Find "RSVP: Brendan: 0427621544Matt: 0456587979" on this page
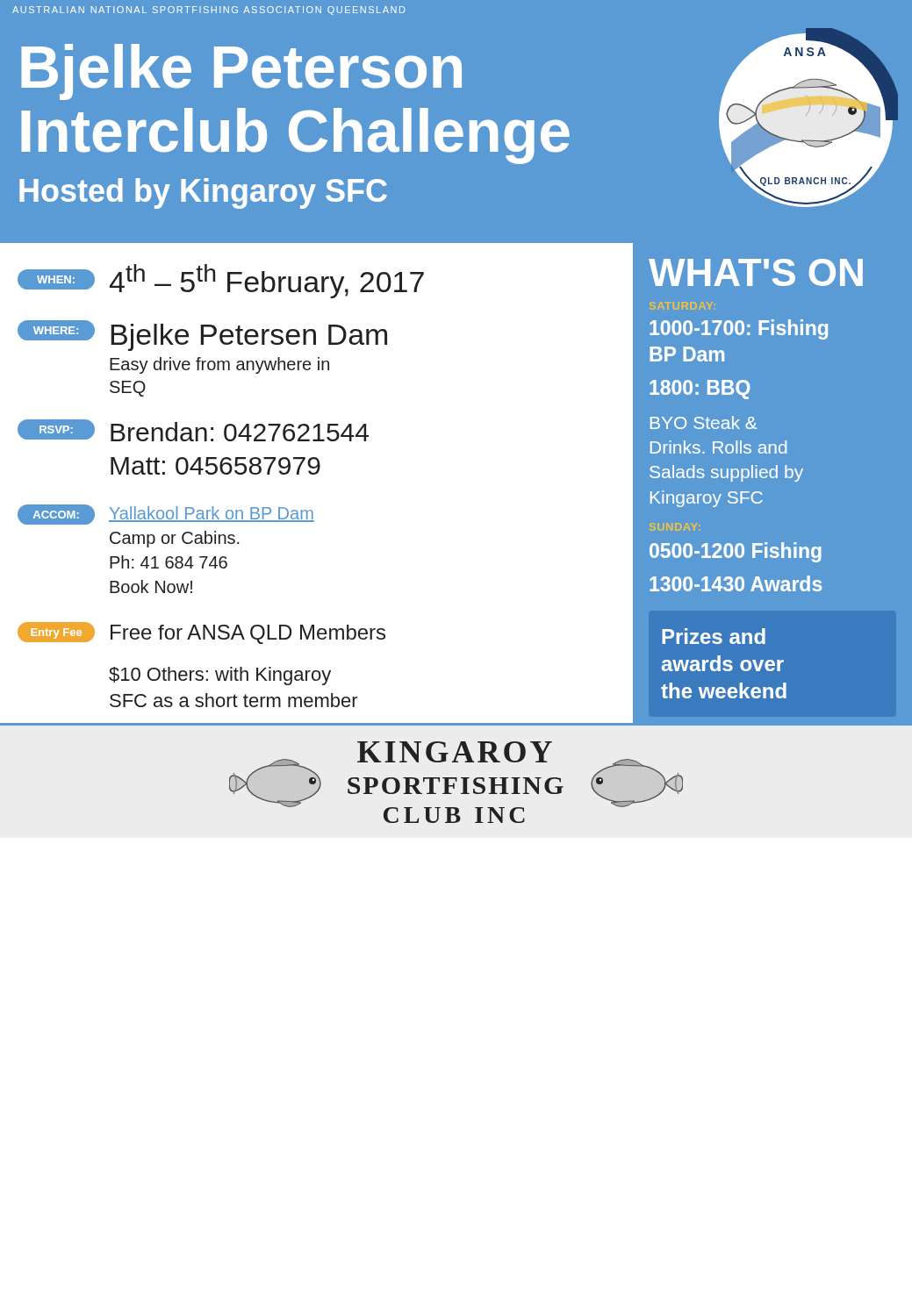Image resolution: width=912 pixels, height=1316 pixels. click(x=194, y=449)
